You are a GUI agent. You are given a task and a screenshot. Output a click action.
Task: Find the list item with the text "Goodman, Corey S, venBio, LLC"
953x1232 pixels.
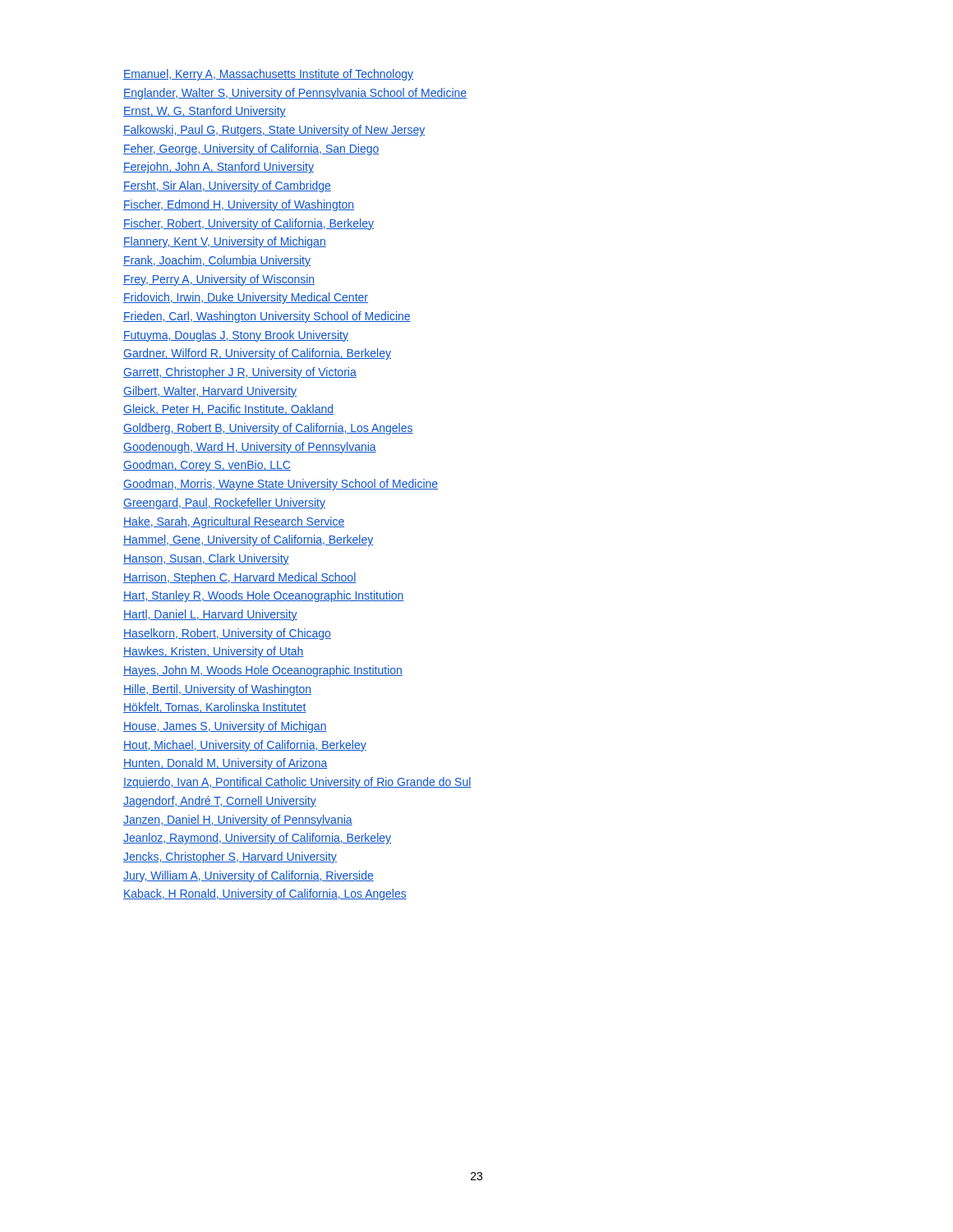[207, 466]
